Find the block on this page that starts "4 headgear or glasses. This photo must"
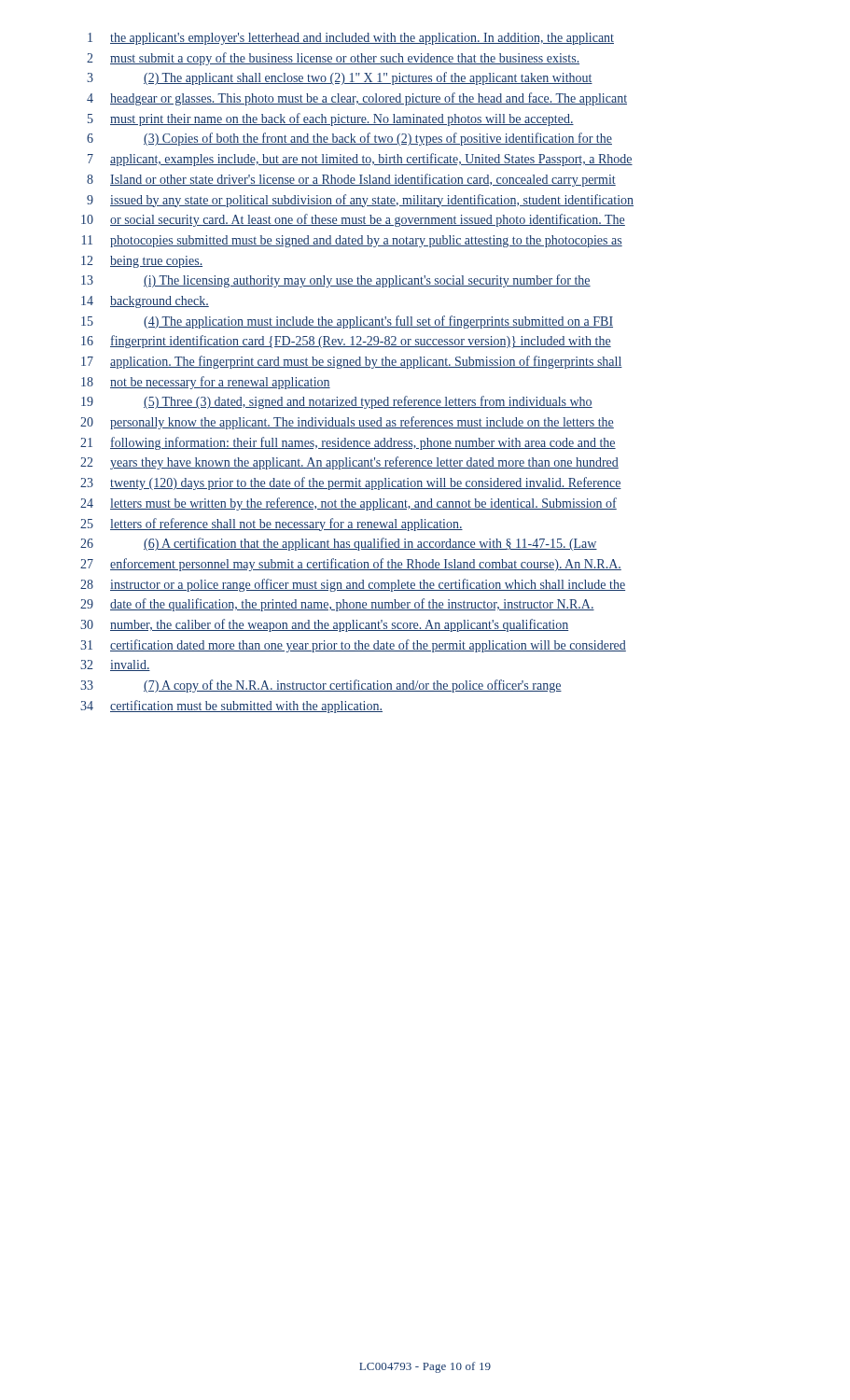 click(x=425, y=99)
